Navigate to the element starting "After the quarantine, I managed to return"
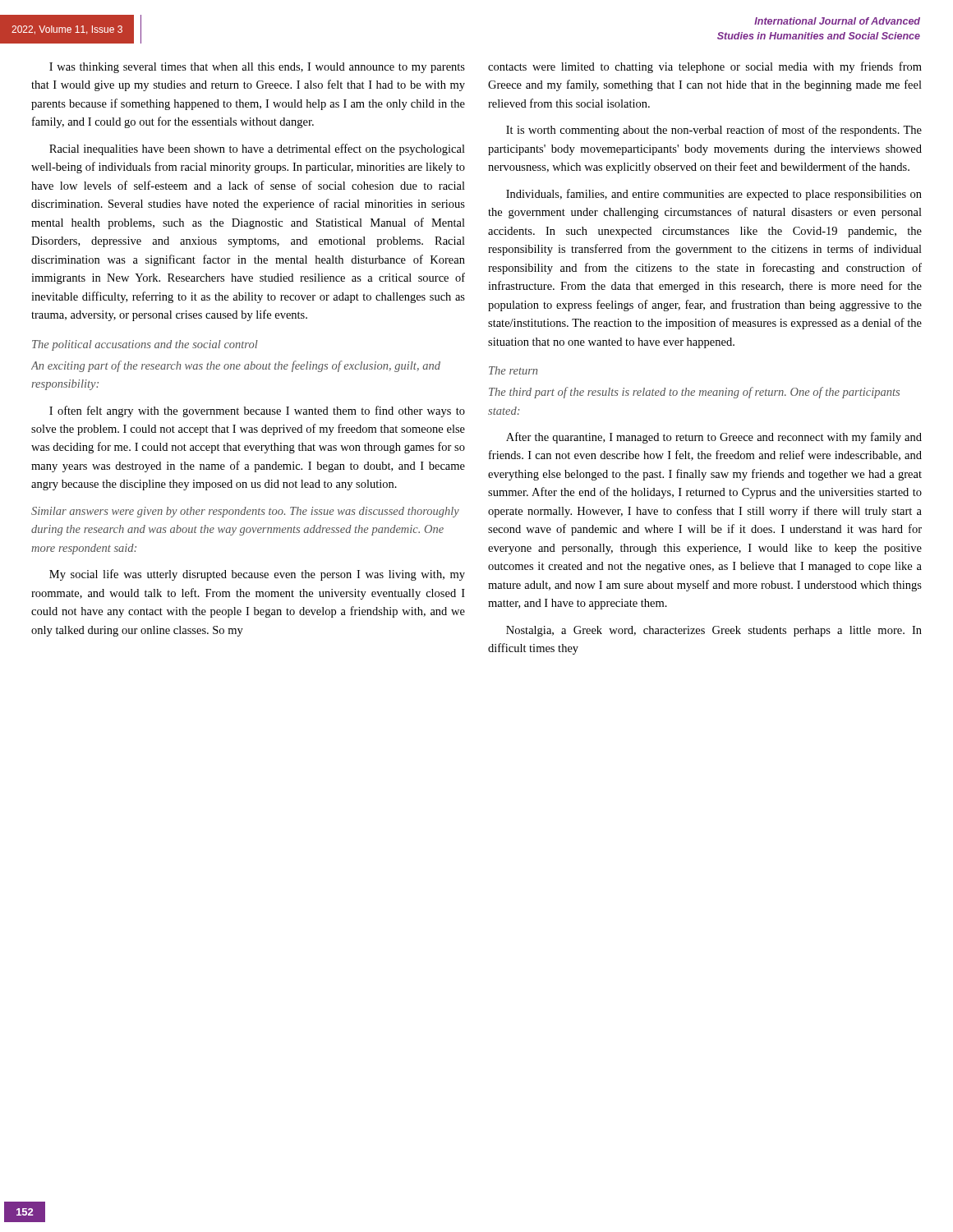 tap(705, 520)
